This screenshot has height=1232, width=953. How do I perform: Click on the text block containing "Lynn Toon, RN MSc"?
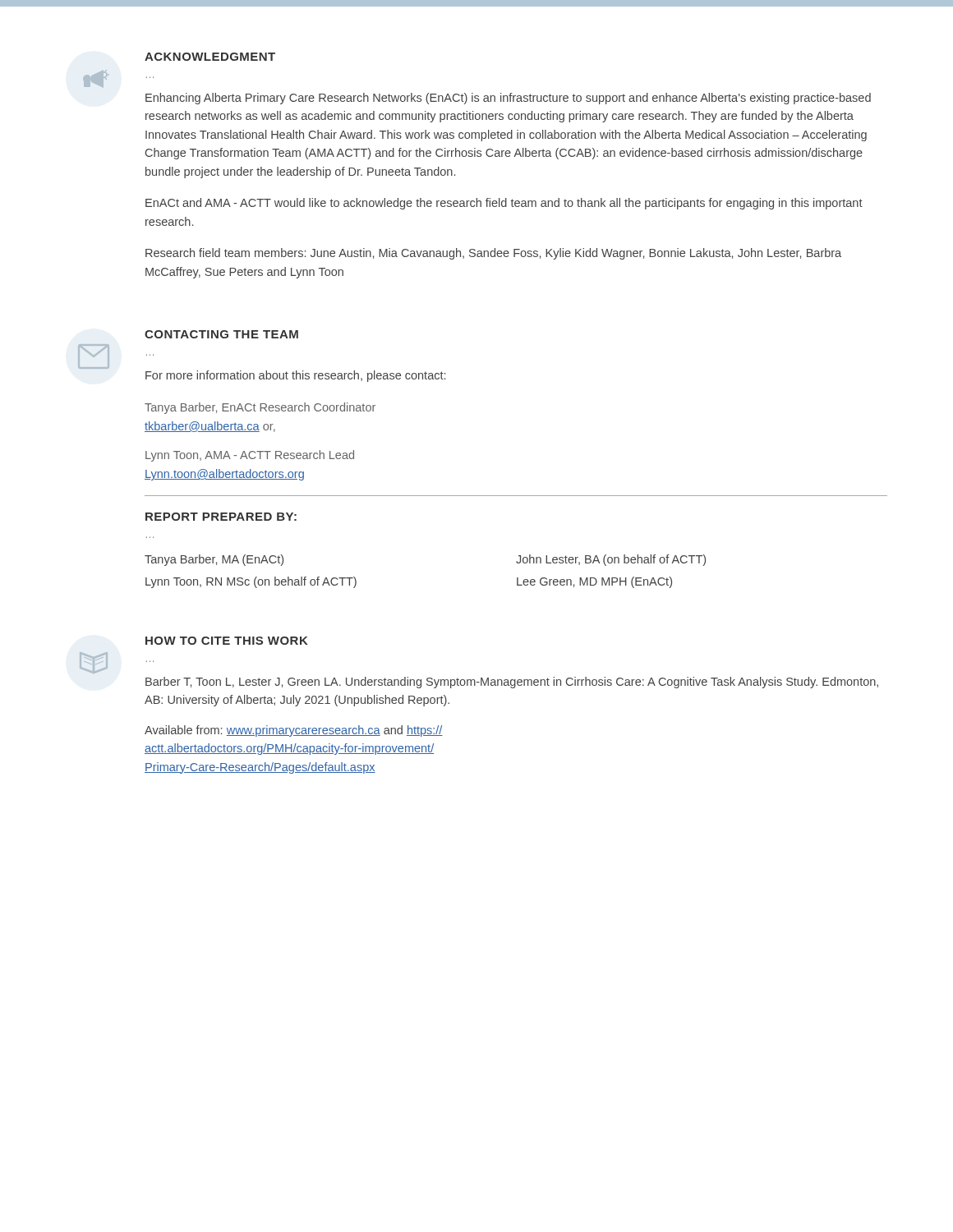click(251, 581)
